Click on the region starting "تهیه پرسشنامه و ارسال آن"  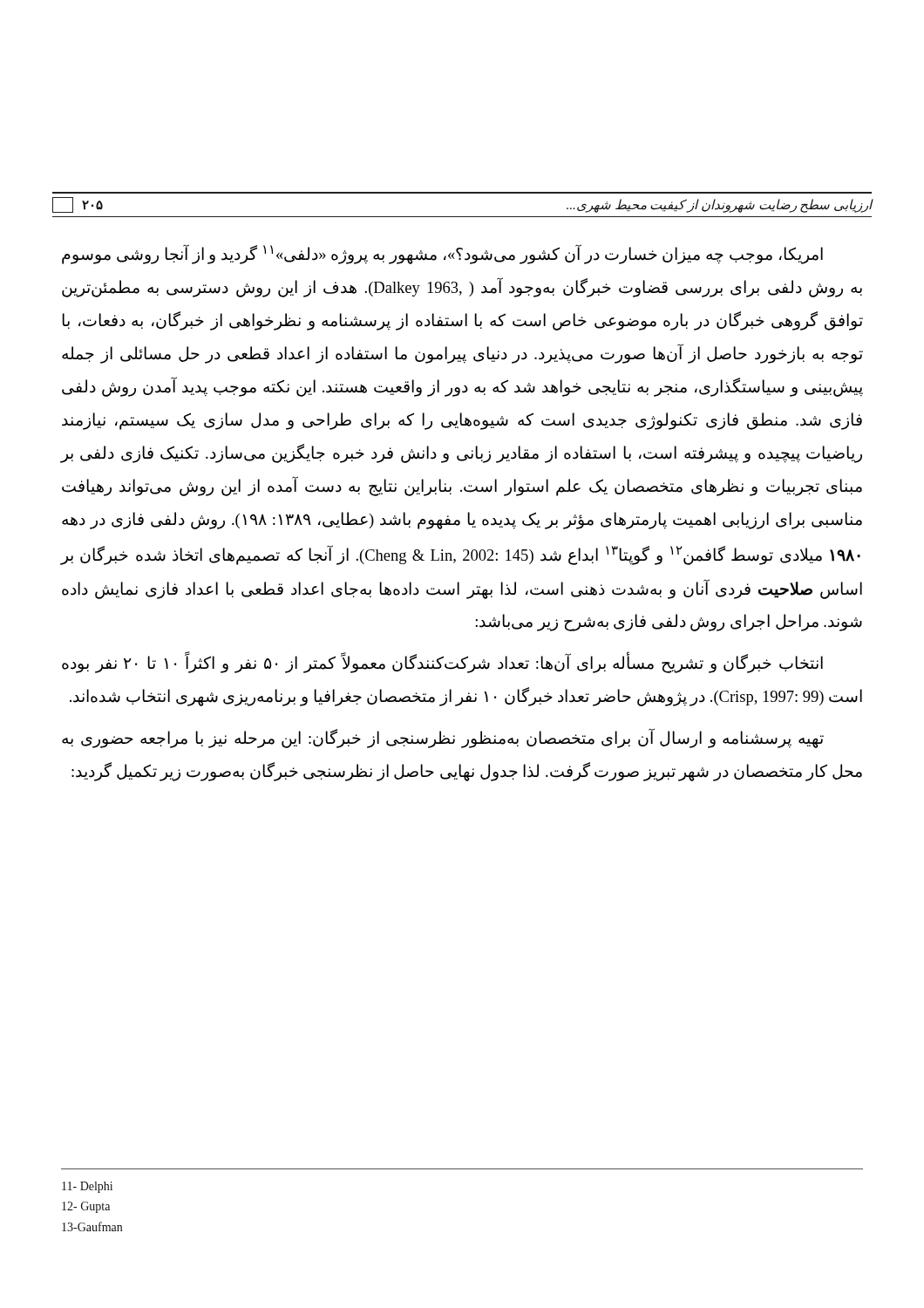click(462, 756)
